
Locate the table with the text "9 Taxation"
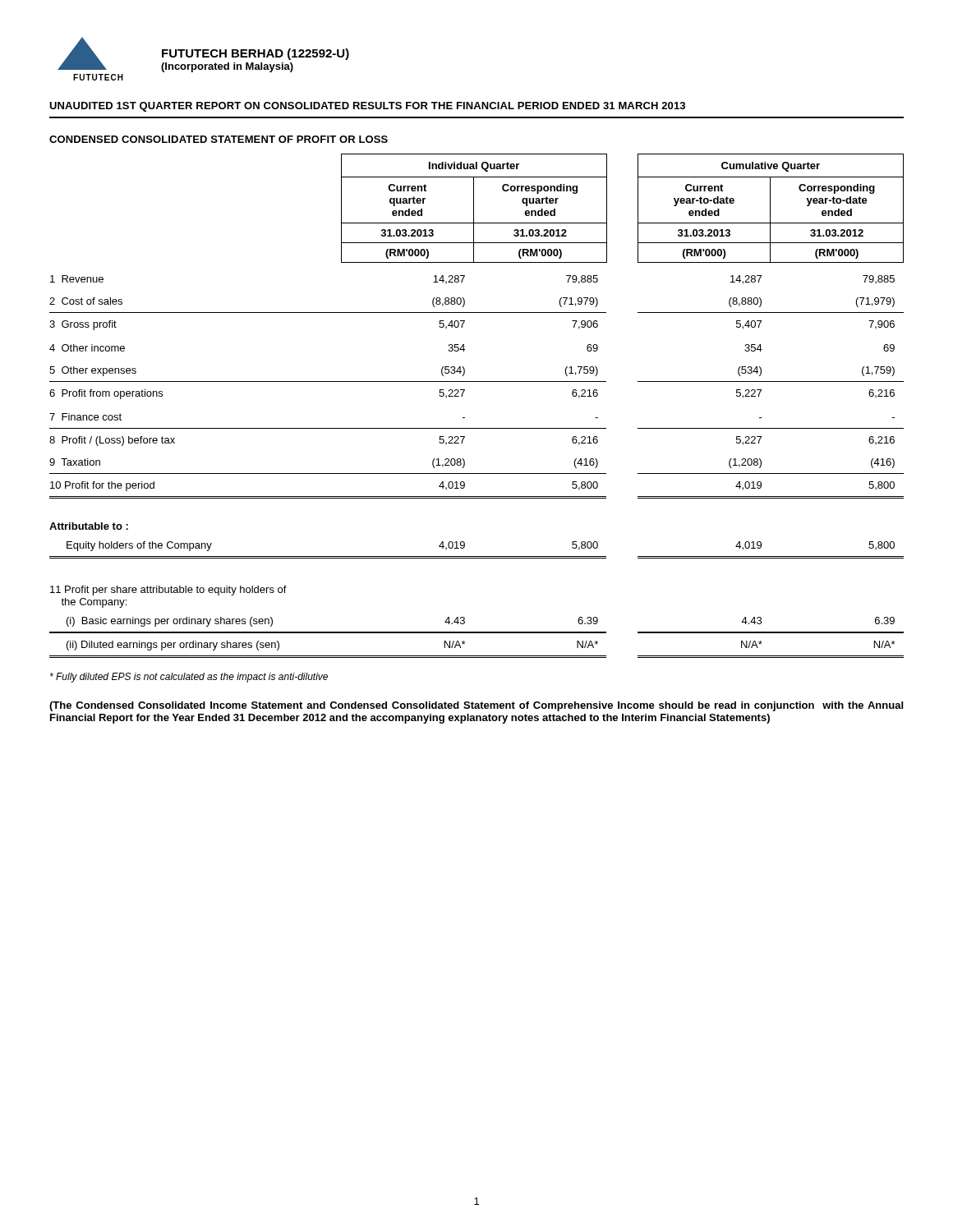coord(476,406)
